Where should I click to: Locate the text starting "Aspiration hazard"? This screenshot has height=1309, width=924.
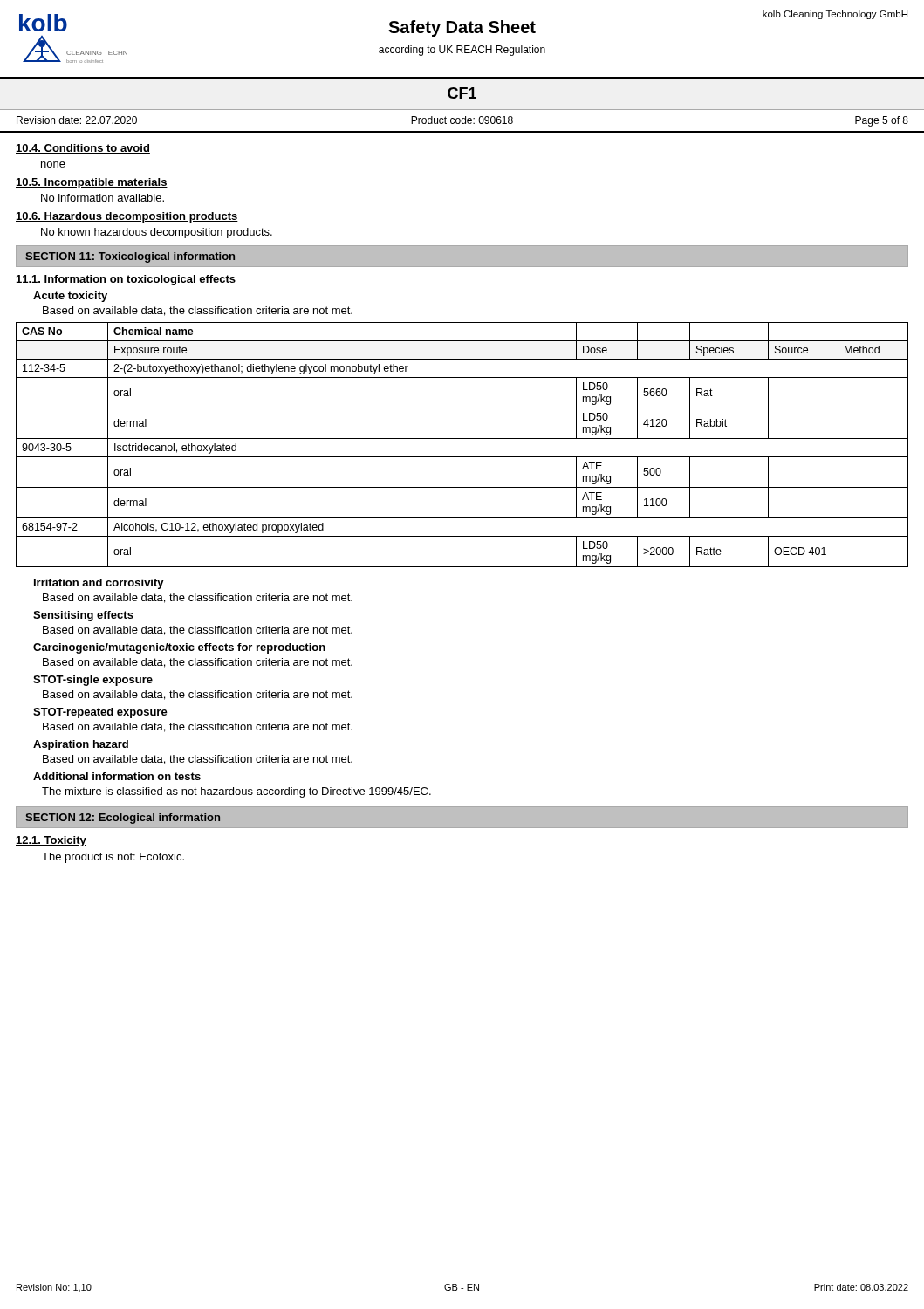pyautogui.click(x=81, y=744)
